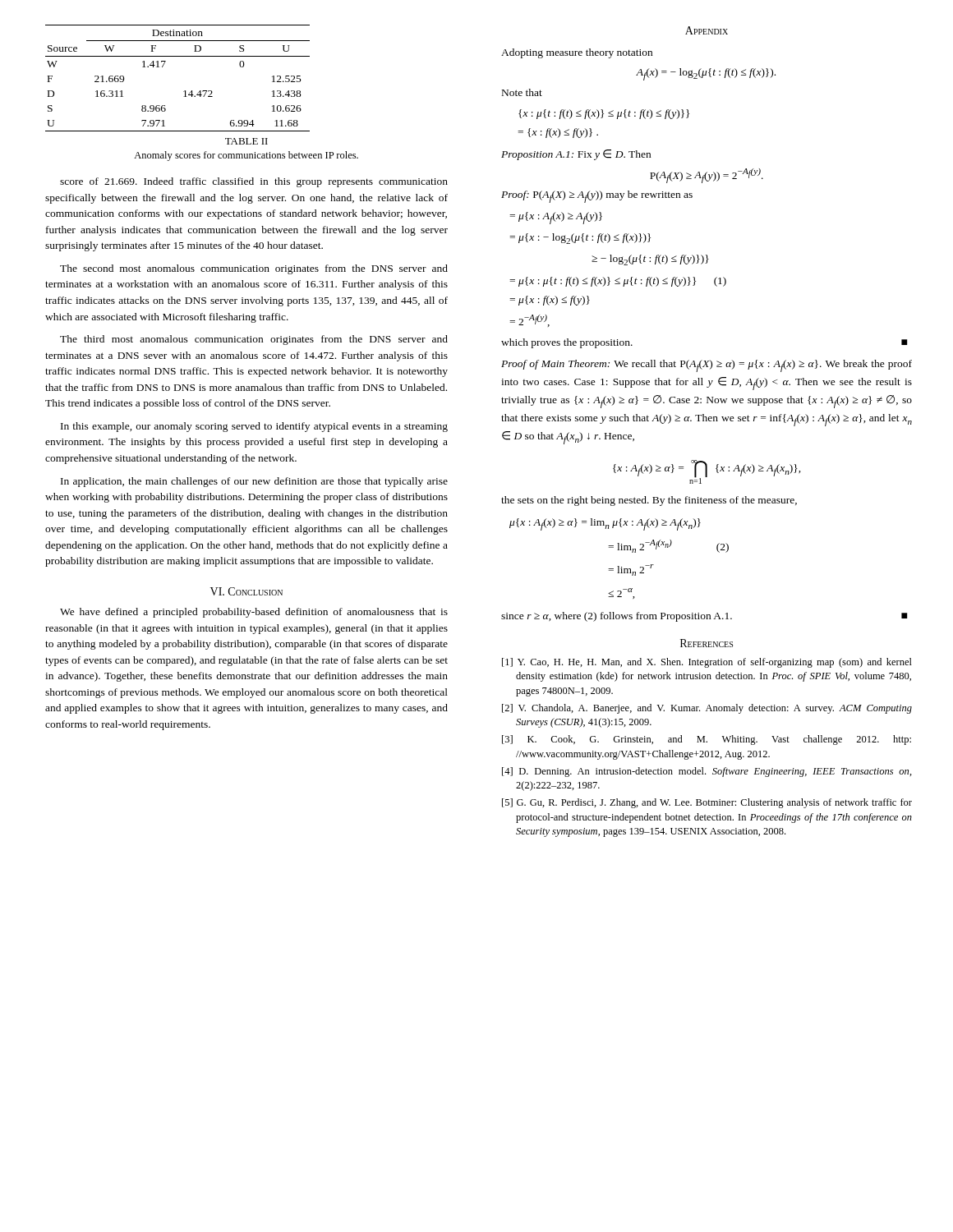Find the text that reads "Proof: P(Af(X) ≥ Af(y)) may be rewritten as"

597,195
